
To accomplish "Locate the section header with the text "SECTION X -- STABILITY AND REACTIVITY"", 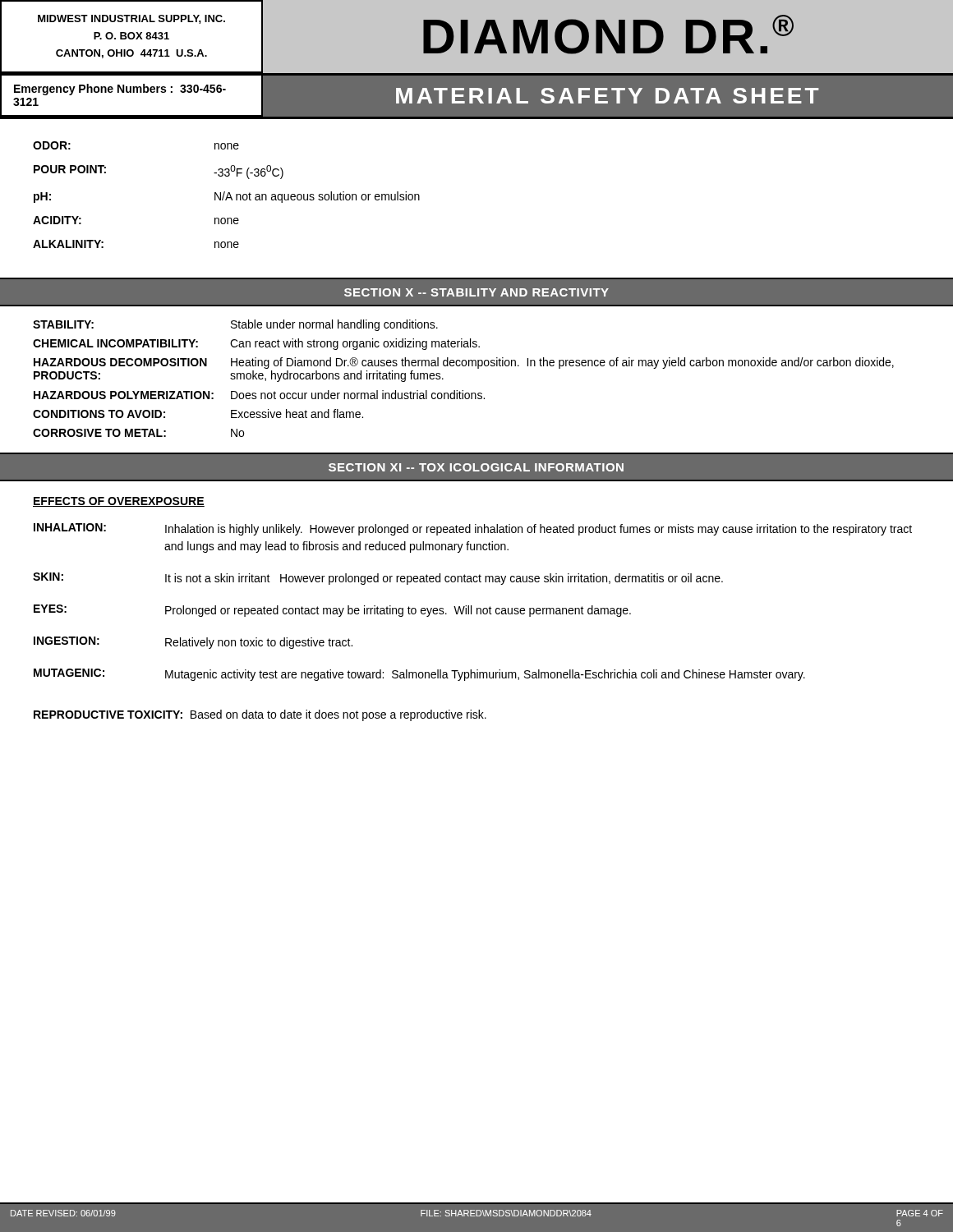I will pyautogui.click(x=476, y=292).
